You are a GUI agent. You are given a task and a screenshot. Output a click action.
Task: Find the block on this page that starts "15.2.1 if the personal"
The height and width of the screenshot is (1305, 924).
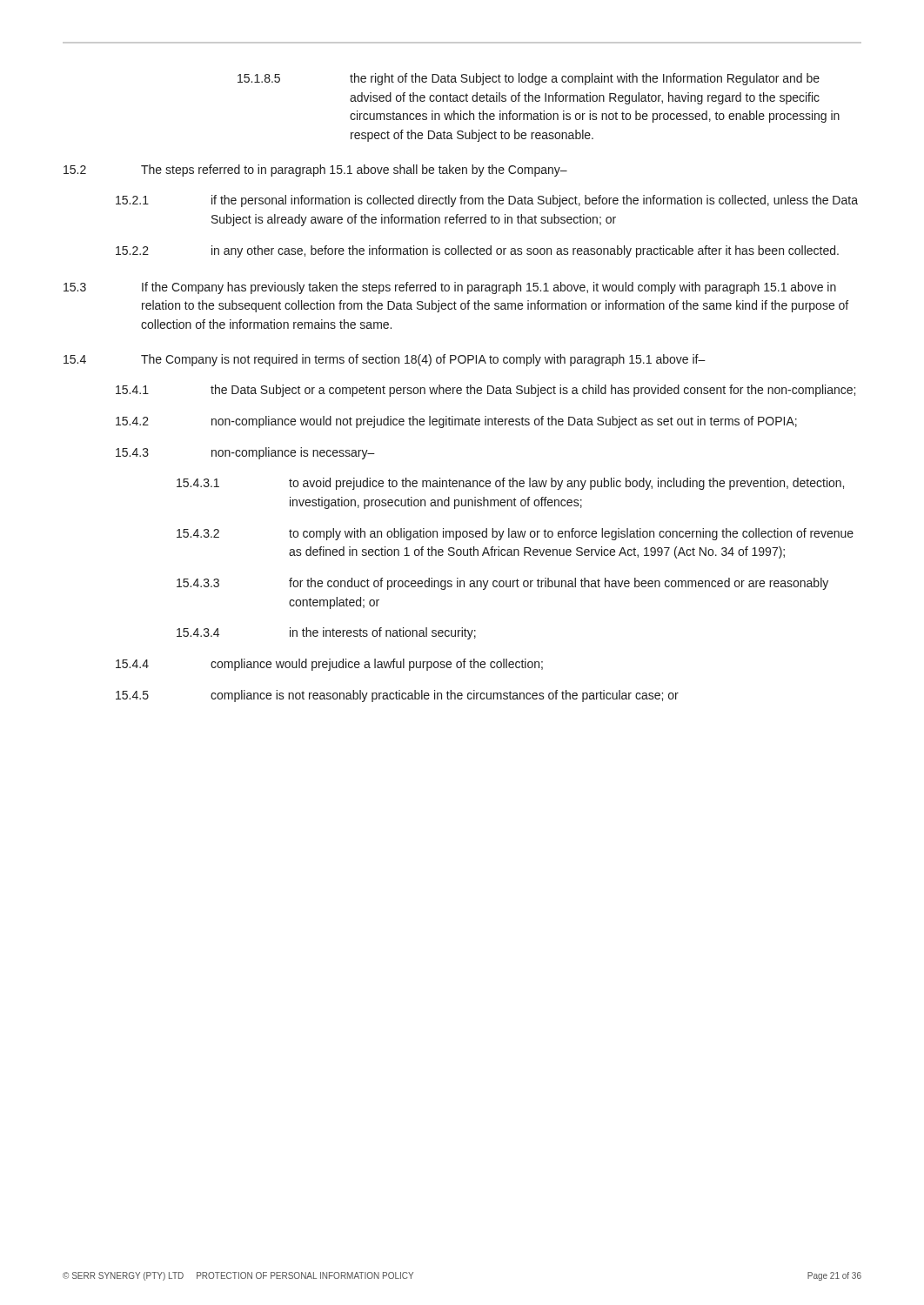coord(488,211)
